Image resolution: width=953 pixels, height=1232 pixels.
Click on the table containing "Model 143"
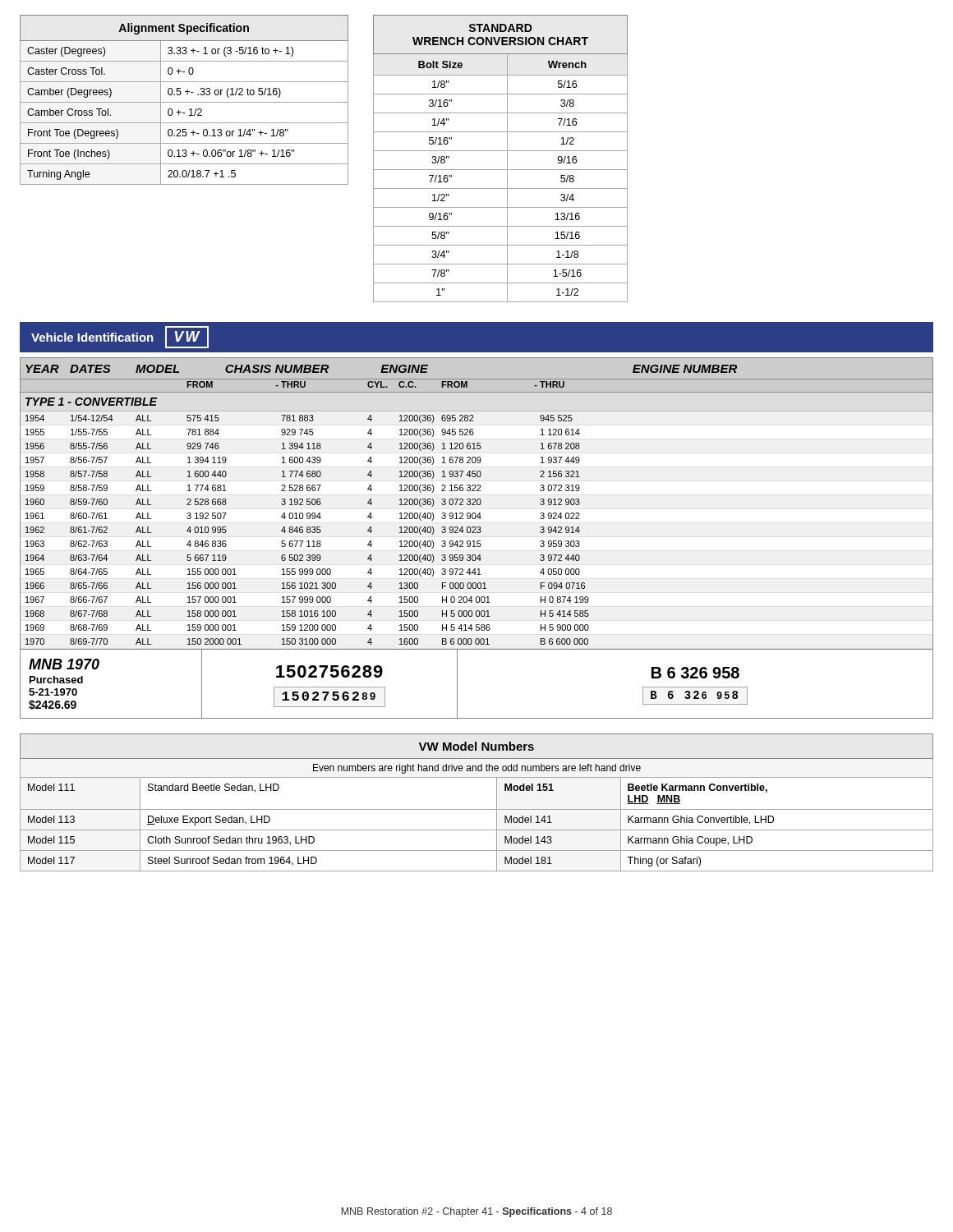476,802
